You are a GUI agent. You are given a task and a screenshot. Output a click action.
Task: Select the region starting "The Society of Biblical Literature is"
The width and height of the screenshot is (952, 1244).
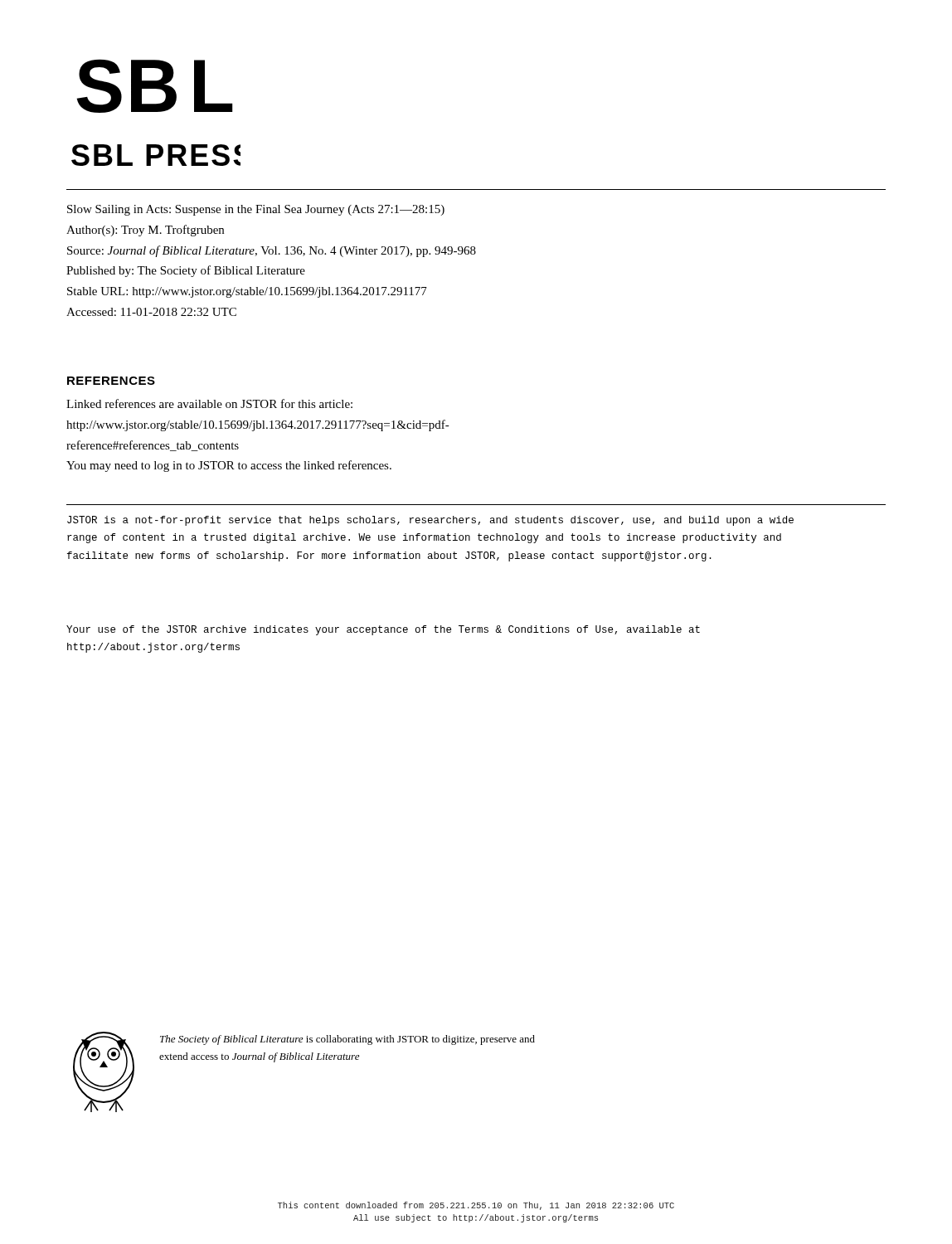[347, 1047]
